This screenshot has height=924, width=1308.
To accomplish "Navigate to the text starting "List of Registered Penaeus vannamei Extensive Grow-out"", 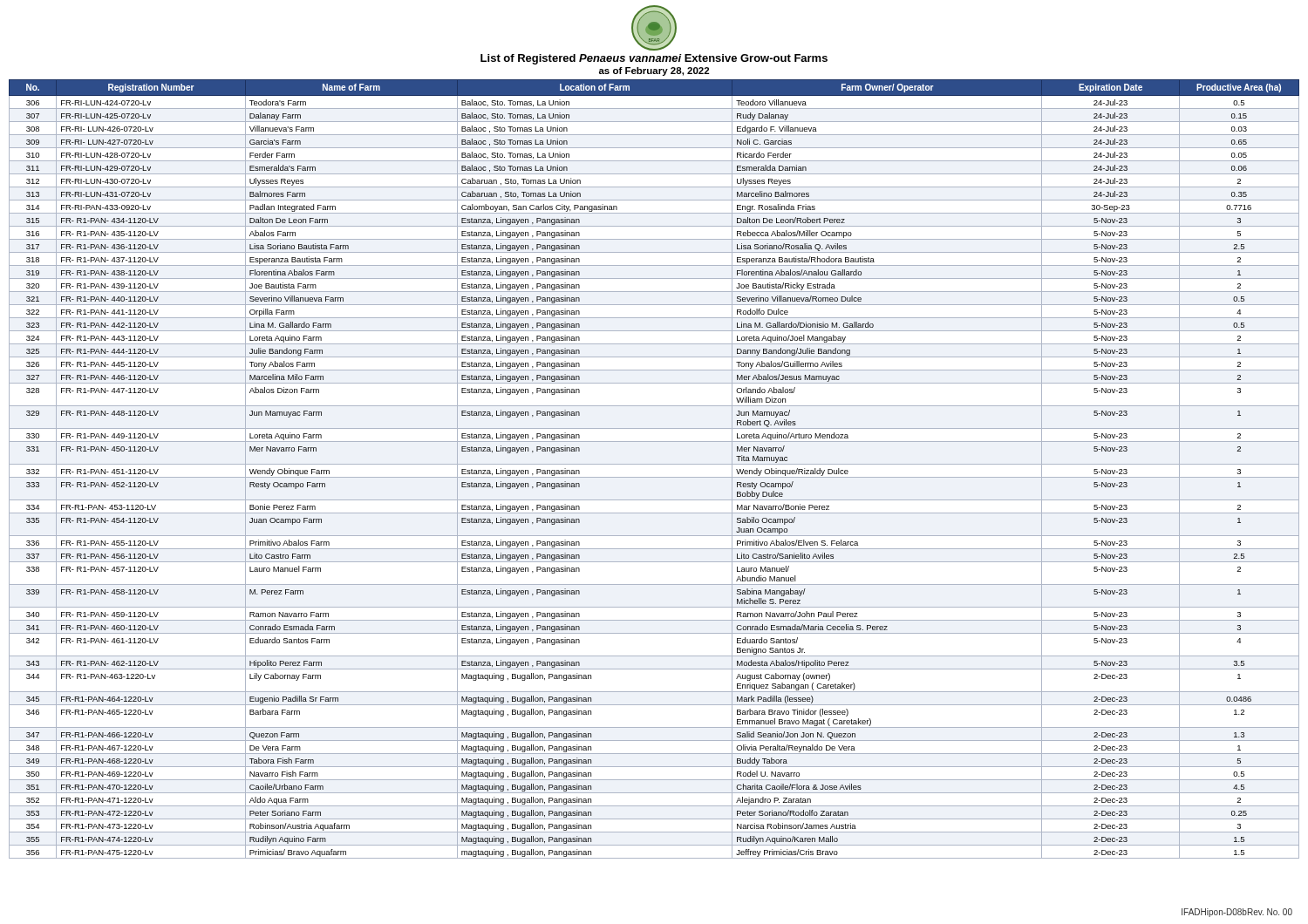I will coord(654,58).
